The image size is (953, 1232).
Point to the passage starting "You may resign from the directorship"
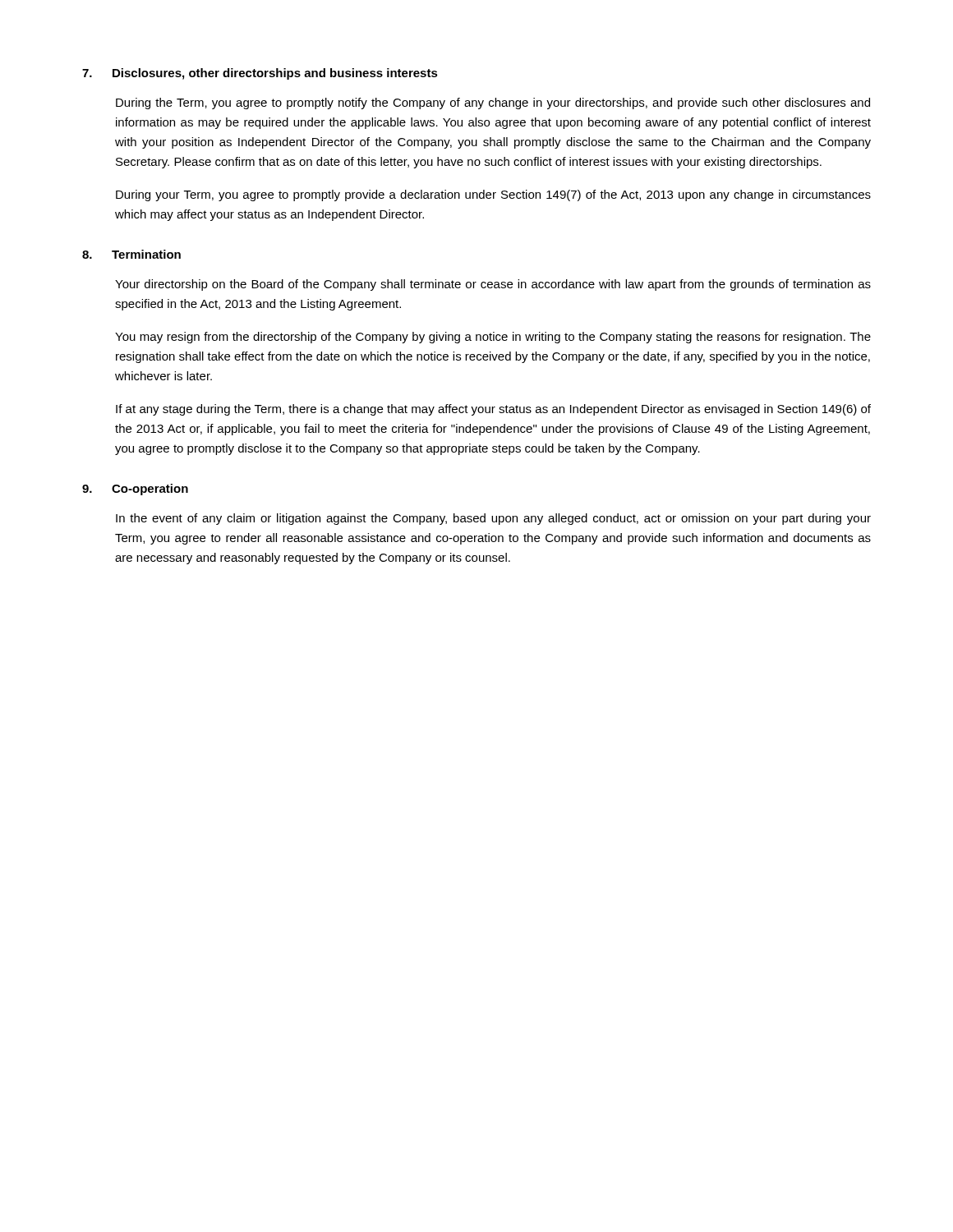click(x=493, y=356)
